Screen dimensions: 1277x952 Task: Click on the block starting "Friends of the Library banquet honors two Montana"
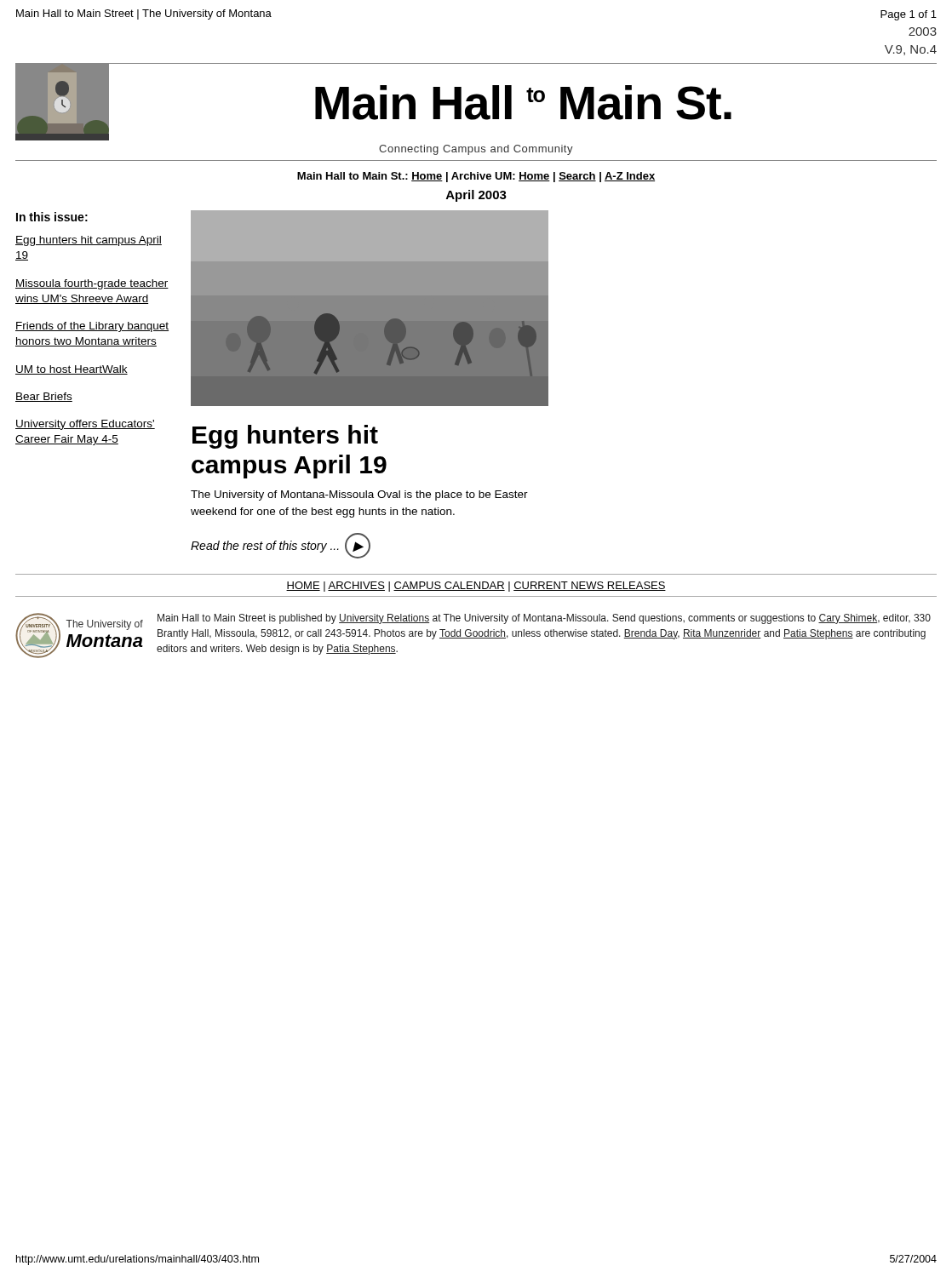tap(92, 333)
